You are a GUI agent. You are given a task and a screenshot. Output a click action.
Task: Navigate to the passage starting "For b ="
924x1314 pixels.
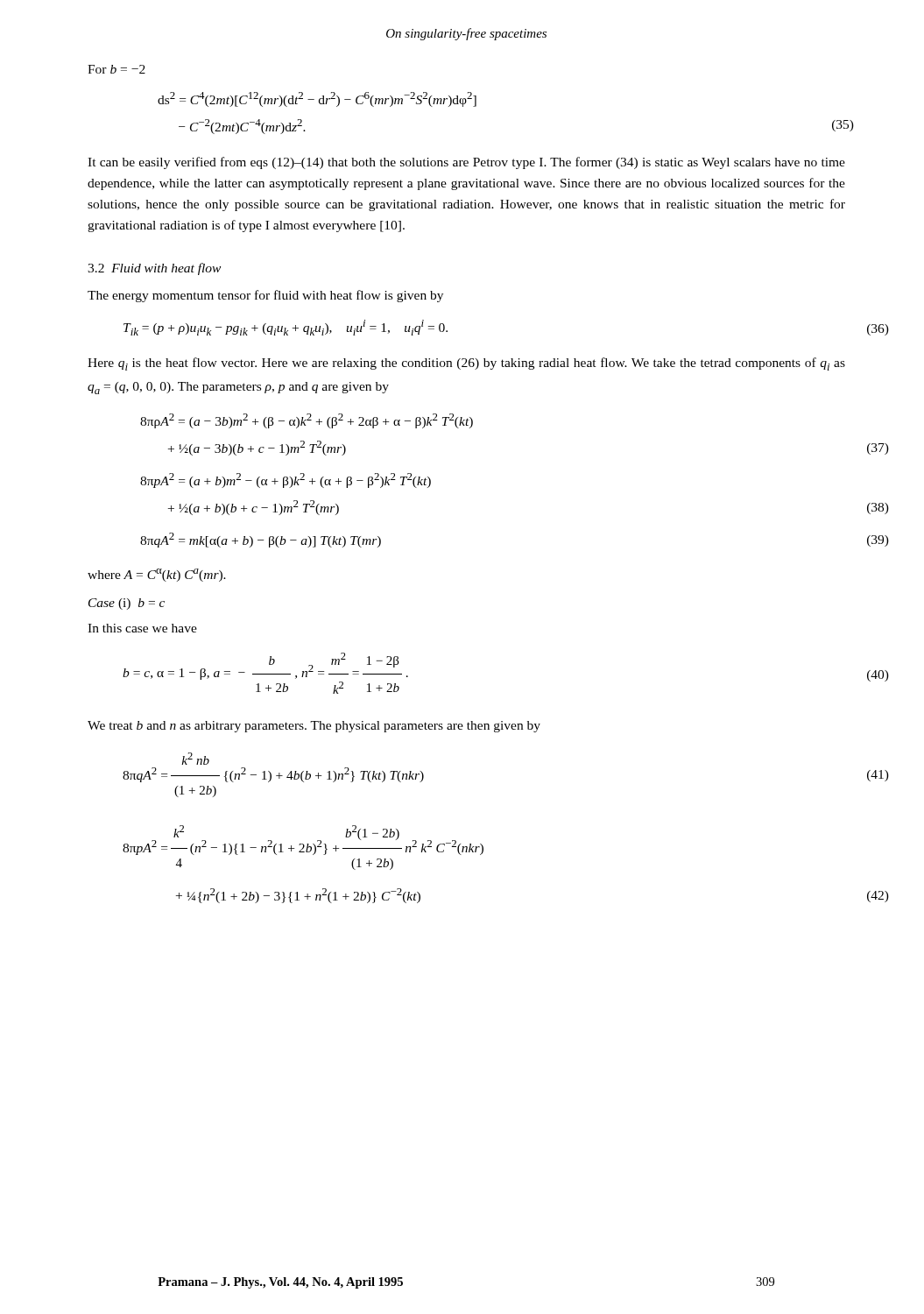117,69
